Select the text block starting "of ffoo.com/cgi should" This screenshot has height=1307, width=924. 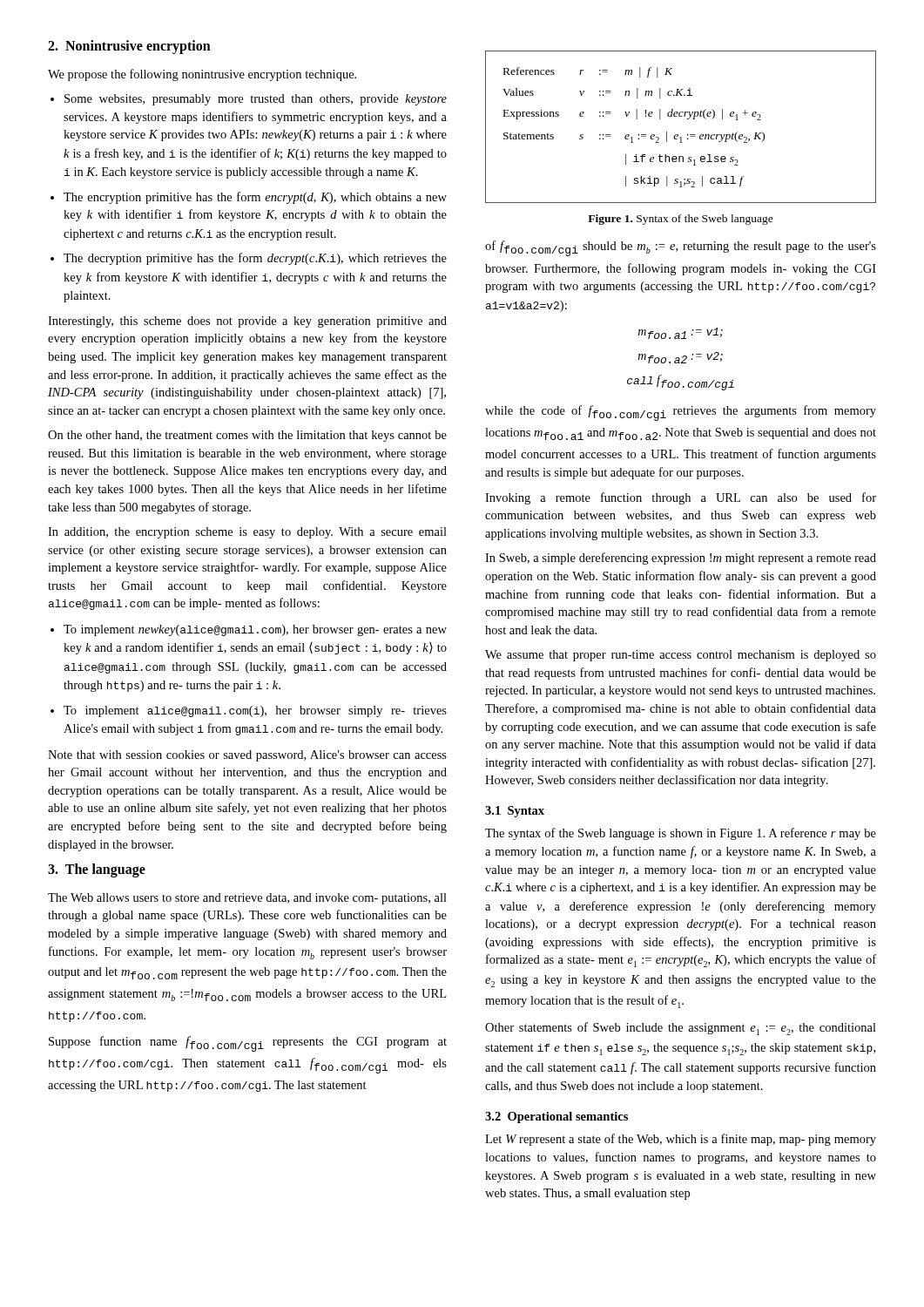point(681,276)
